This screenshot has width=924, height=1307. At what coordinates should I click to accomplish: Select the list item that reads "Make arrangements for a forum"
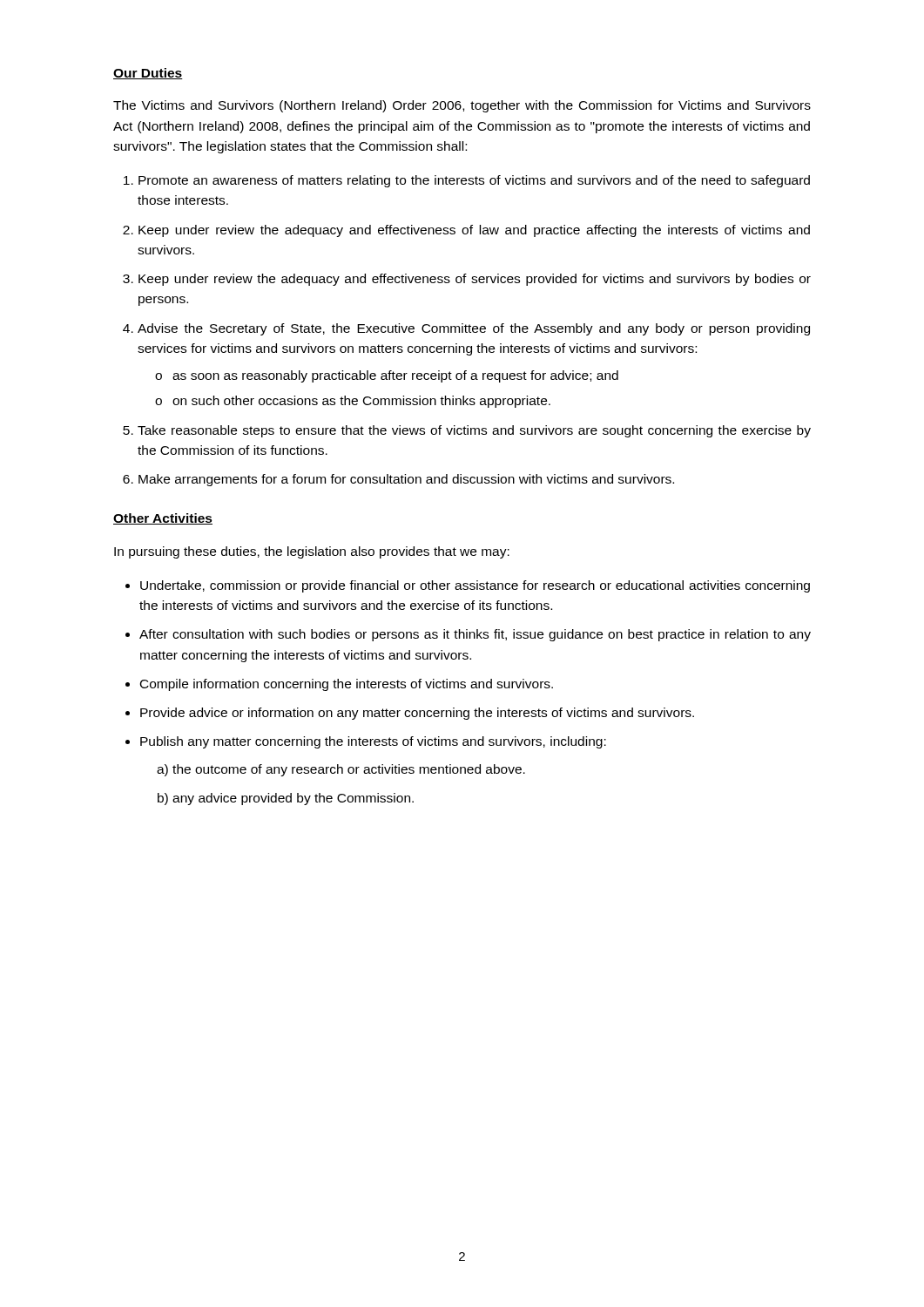click(x=474, y=479)
